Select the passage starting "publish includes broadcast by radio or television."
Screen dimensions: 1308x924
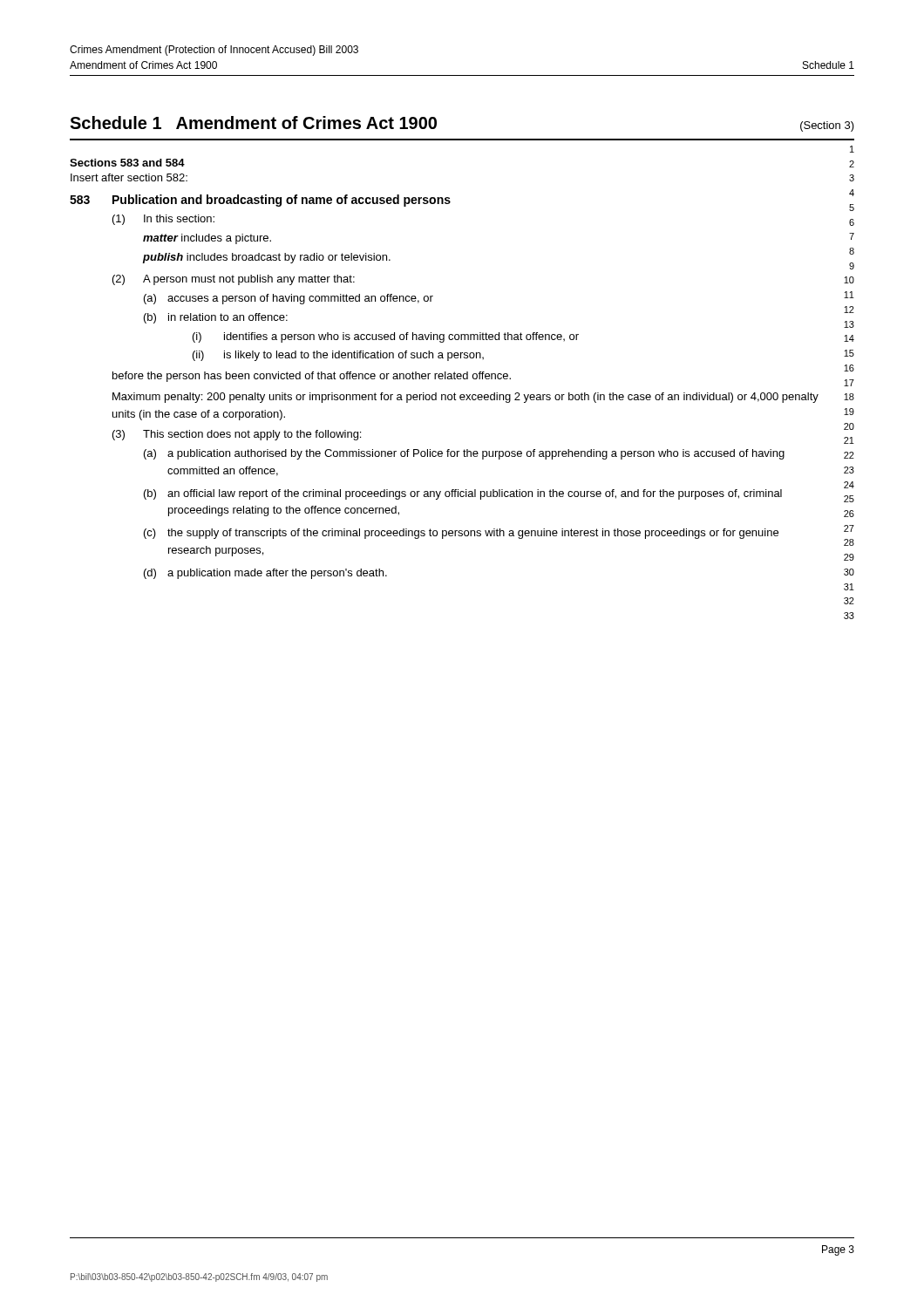[x=267, y=257]
